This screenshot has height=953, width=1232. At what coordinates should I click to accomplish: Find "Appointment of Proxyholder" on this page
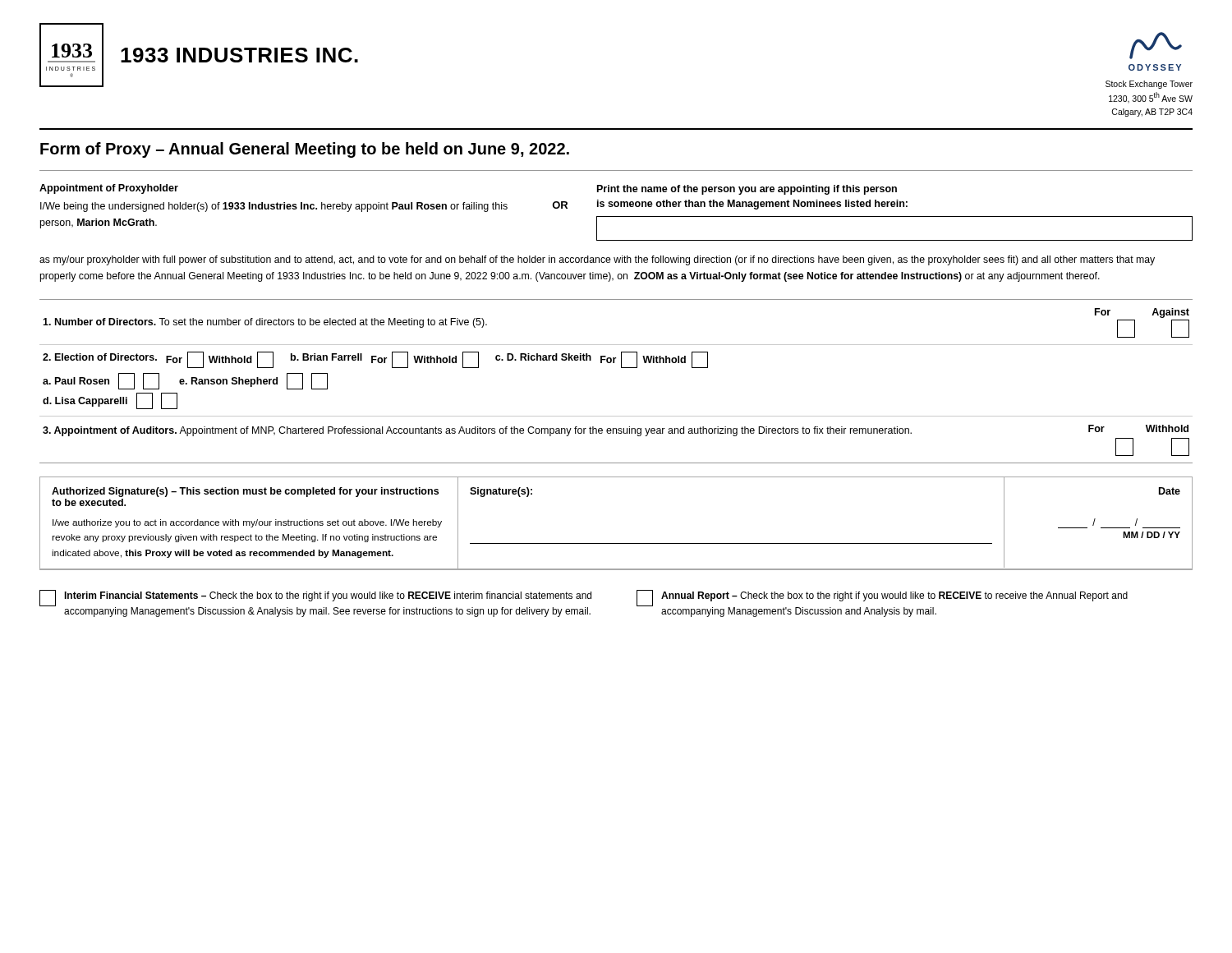(x=109, y=188)
